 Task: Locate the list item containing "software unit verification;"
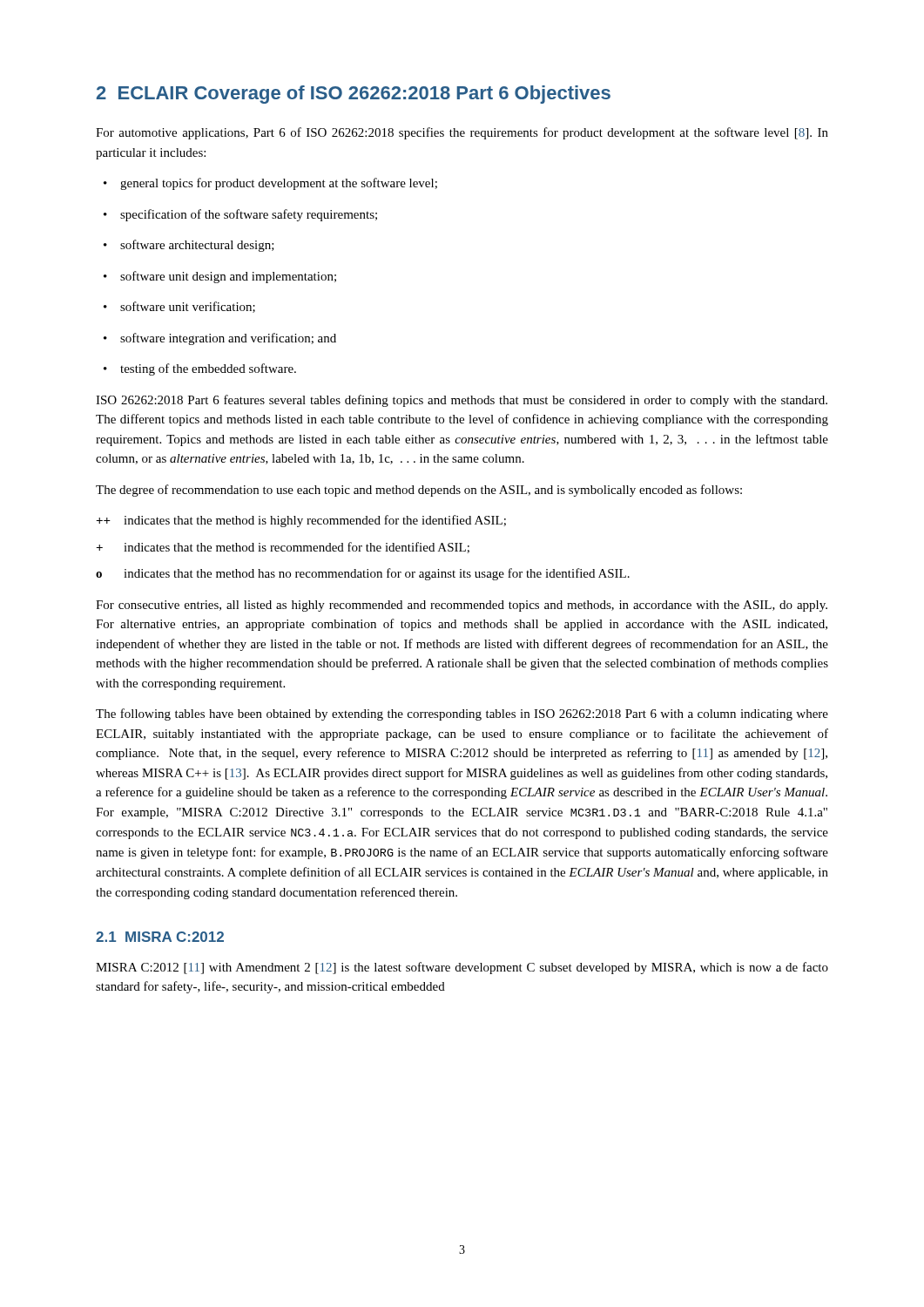[179, 307]
